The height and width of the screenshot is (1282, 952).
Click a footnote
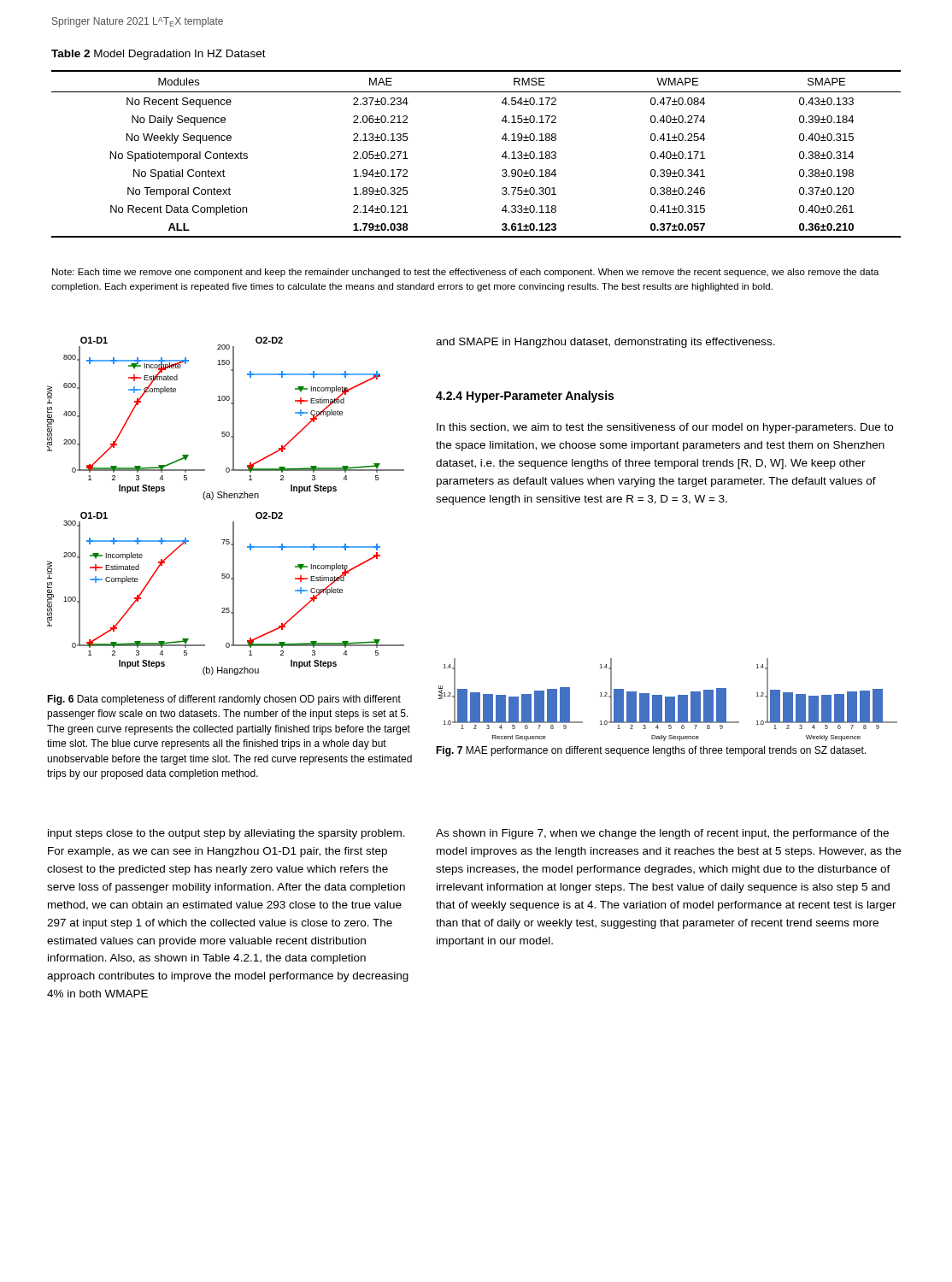(x=465, y=279)
